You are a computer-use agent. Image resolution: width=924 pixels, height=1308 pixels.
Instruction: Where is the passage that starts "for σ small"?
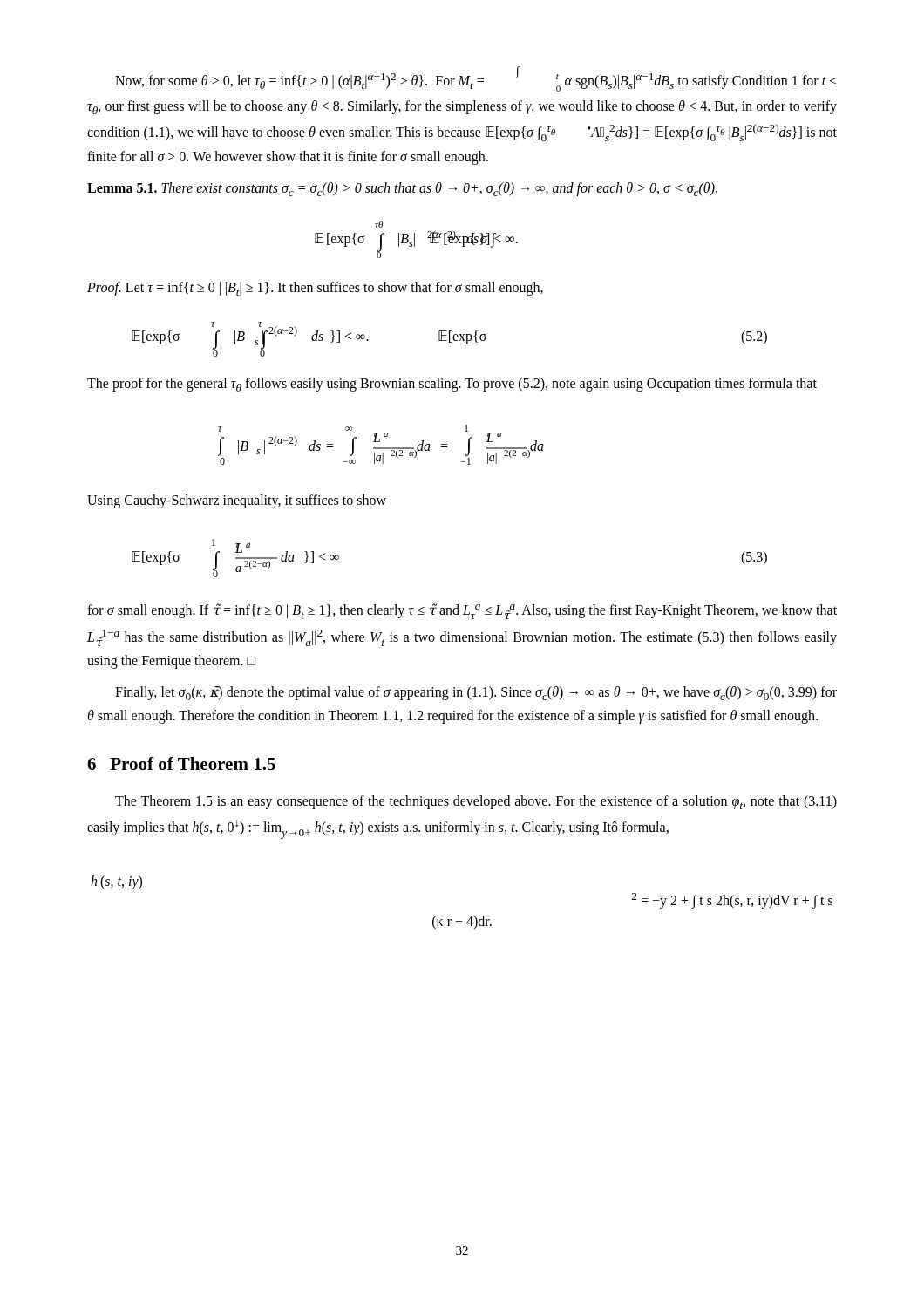tap(462, 634)
